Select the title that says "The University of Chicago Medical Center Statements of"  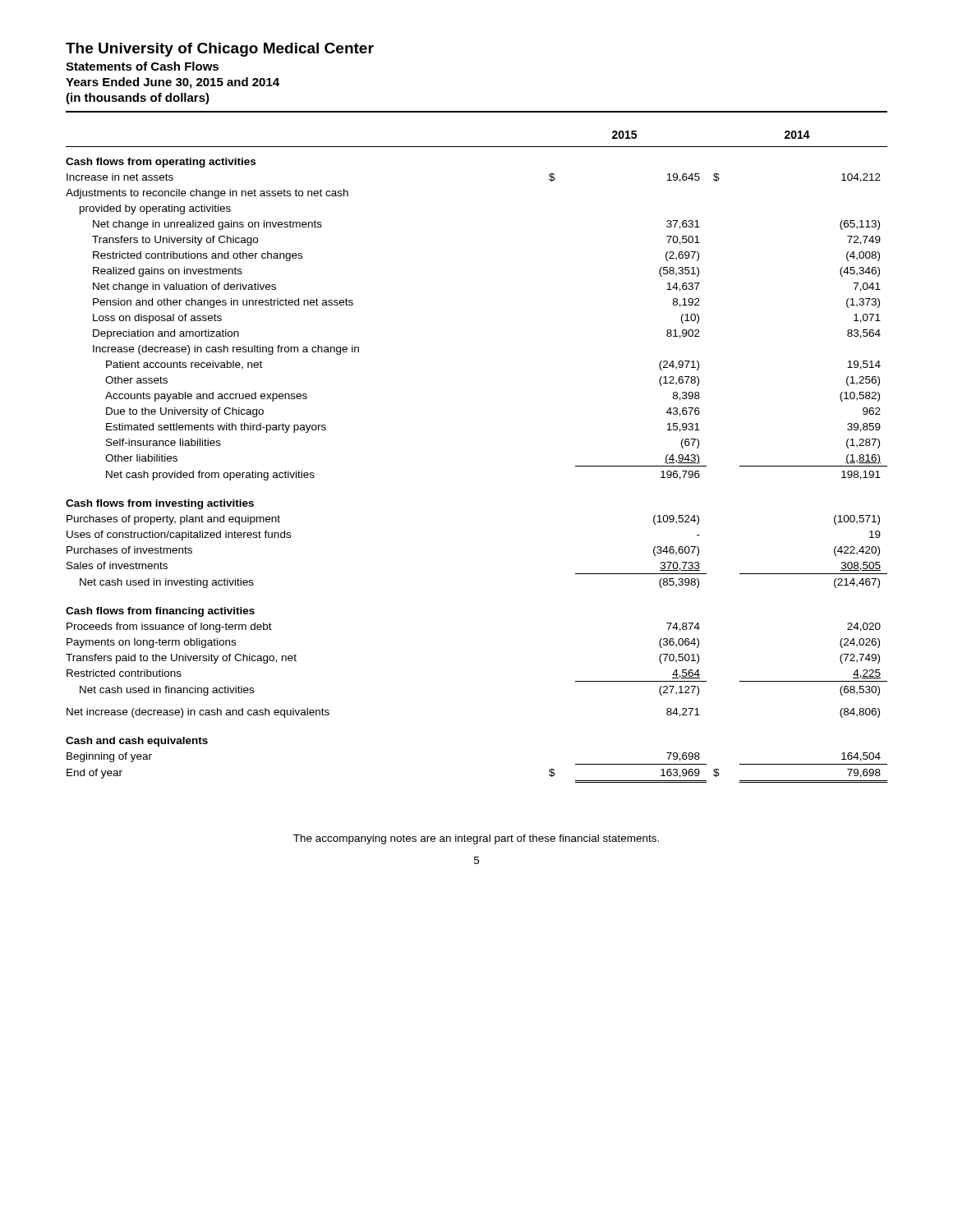(x=220, y=50)
